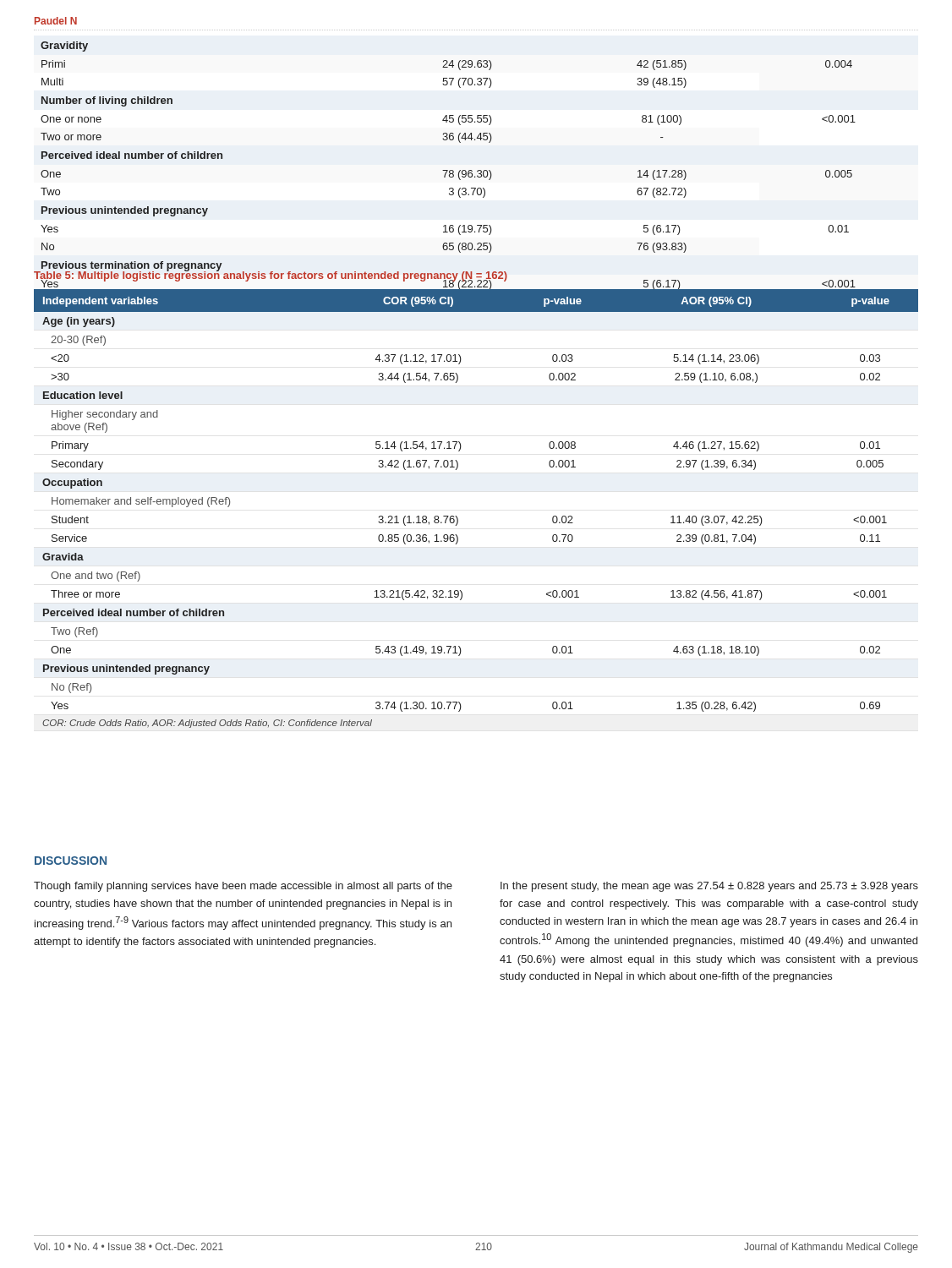Click on the table containing "Two or more"

tap(476, 173)
